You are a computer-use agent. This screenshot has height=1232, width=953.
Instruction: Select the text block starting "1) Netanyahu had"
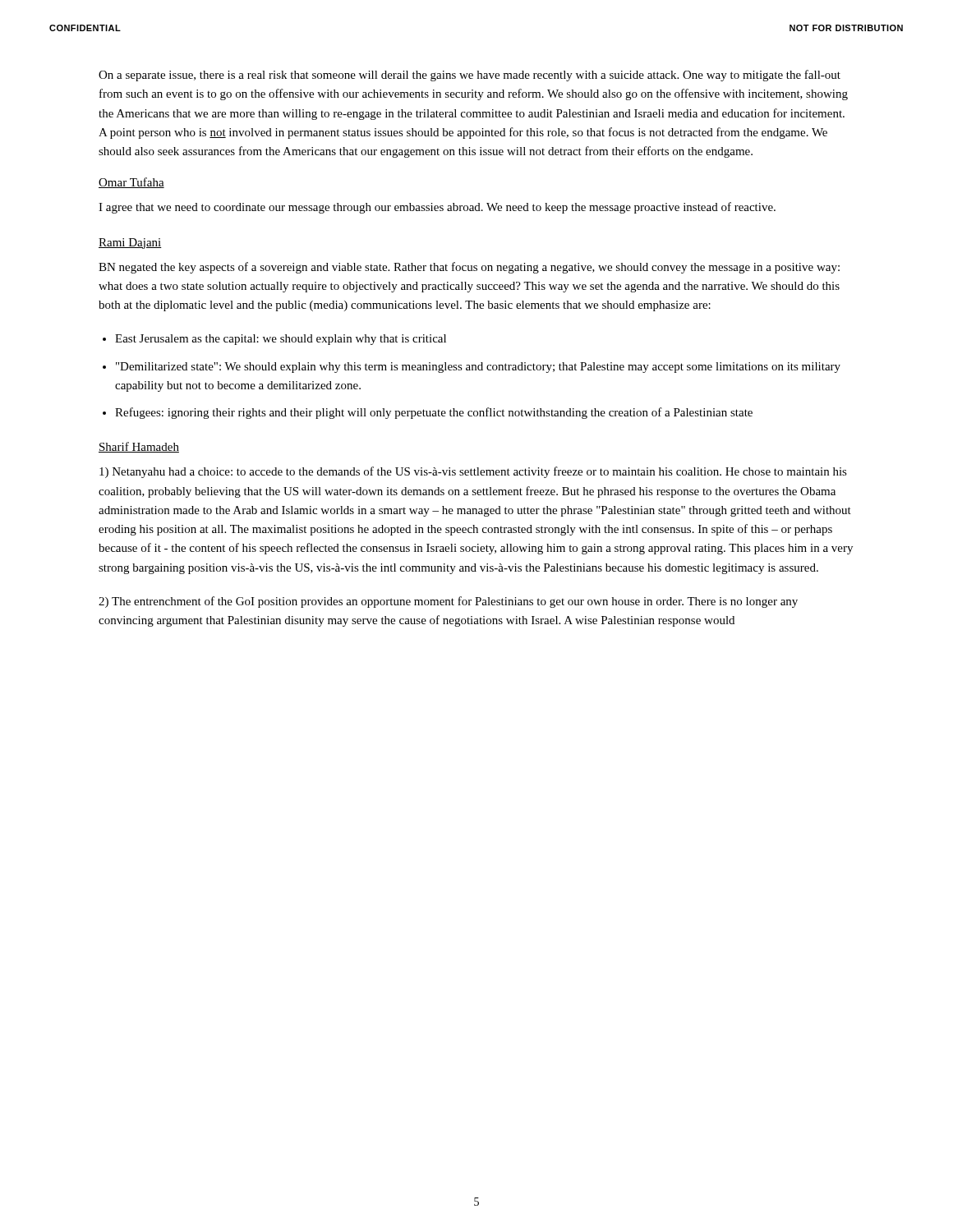(476, 519)
